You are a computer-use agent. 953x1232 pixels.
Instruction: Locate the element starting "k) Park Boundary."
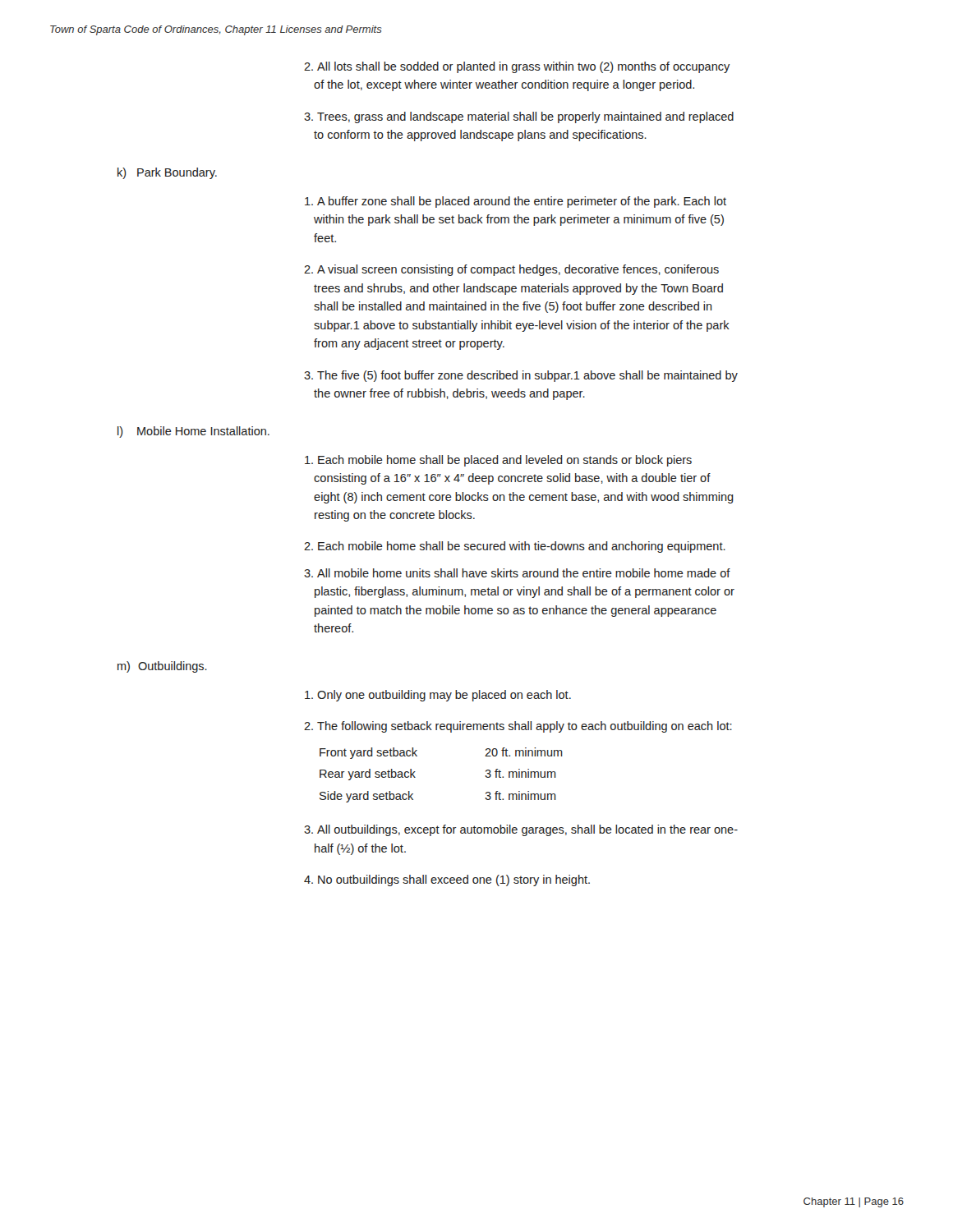167,172
